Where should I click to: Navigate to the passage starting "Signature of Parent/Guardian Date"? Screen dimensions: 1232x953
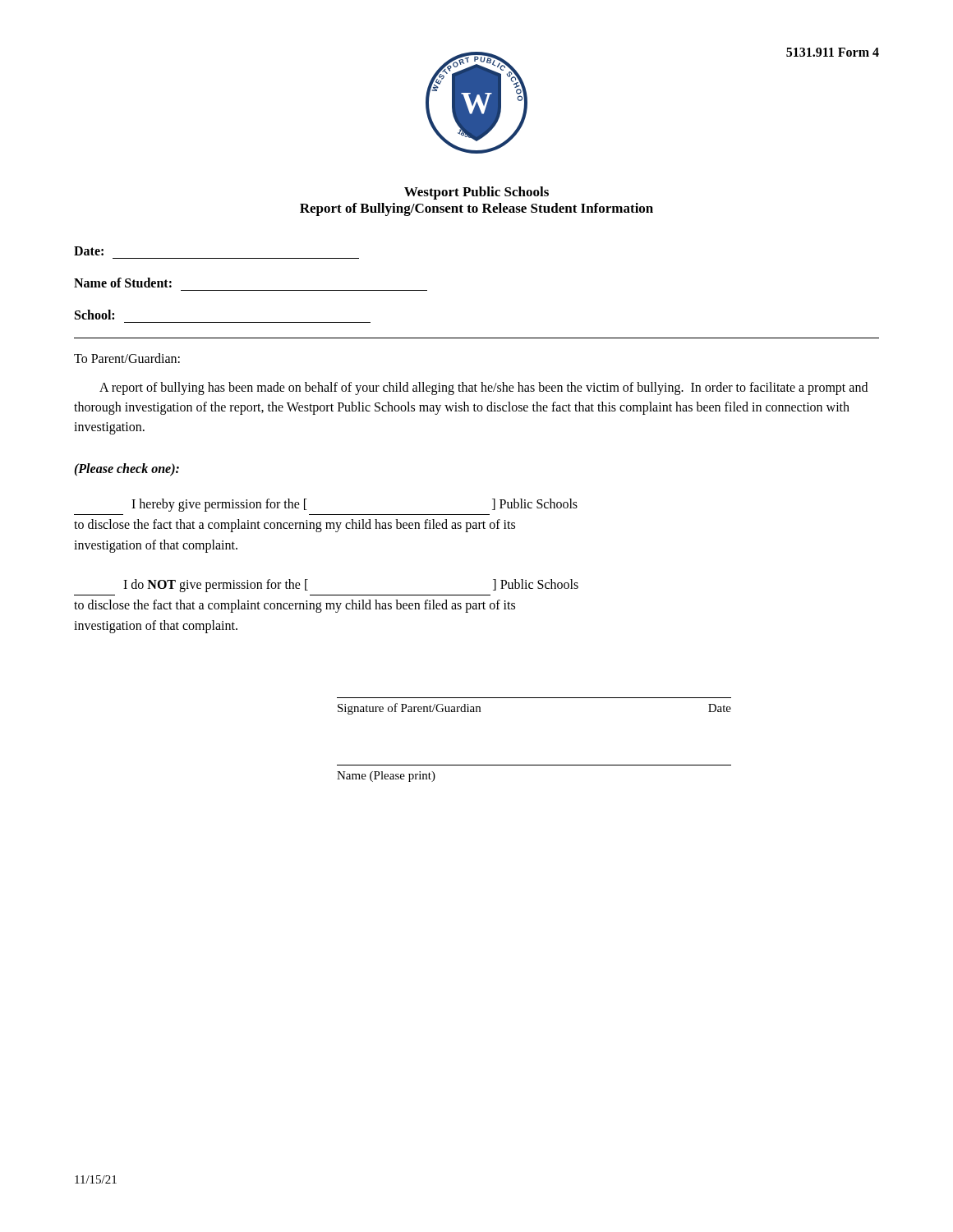coord(534,696)
